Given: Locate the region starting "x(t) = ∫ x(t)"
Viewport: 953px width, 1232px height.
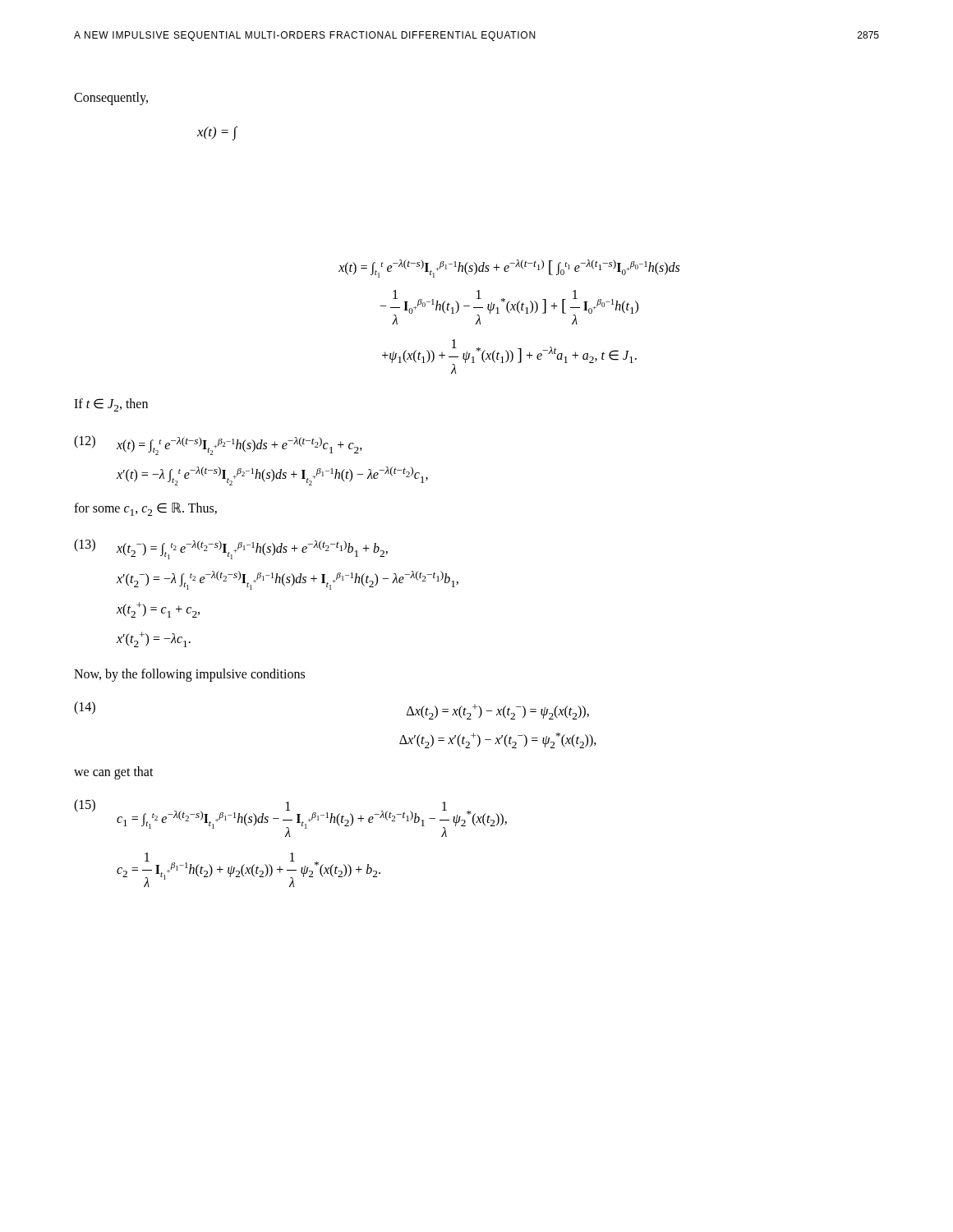Looking at the screenshot, I should [x=509, y=251].
